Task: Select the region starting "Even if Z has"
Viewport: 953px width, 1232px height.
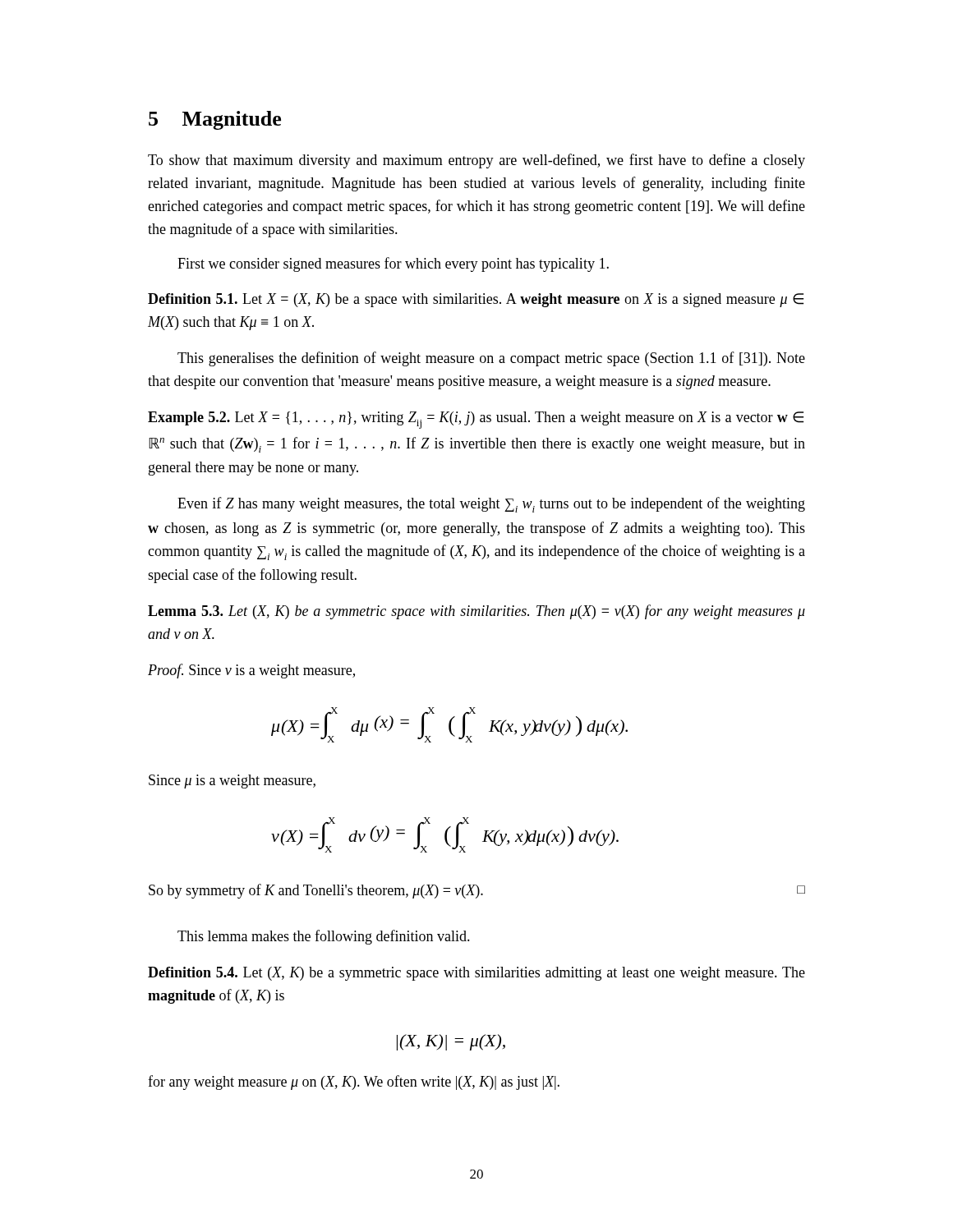Action: click(476, 540)
